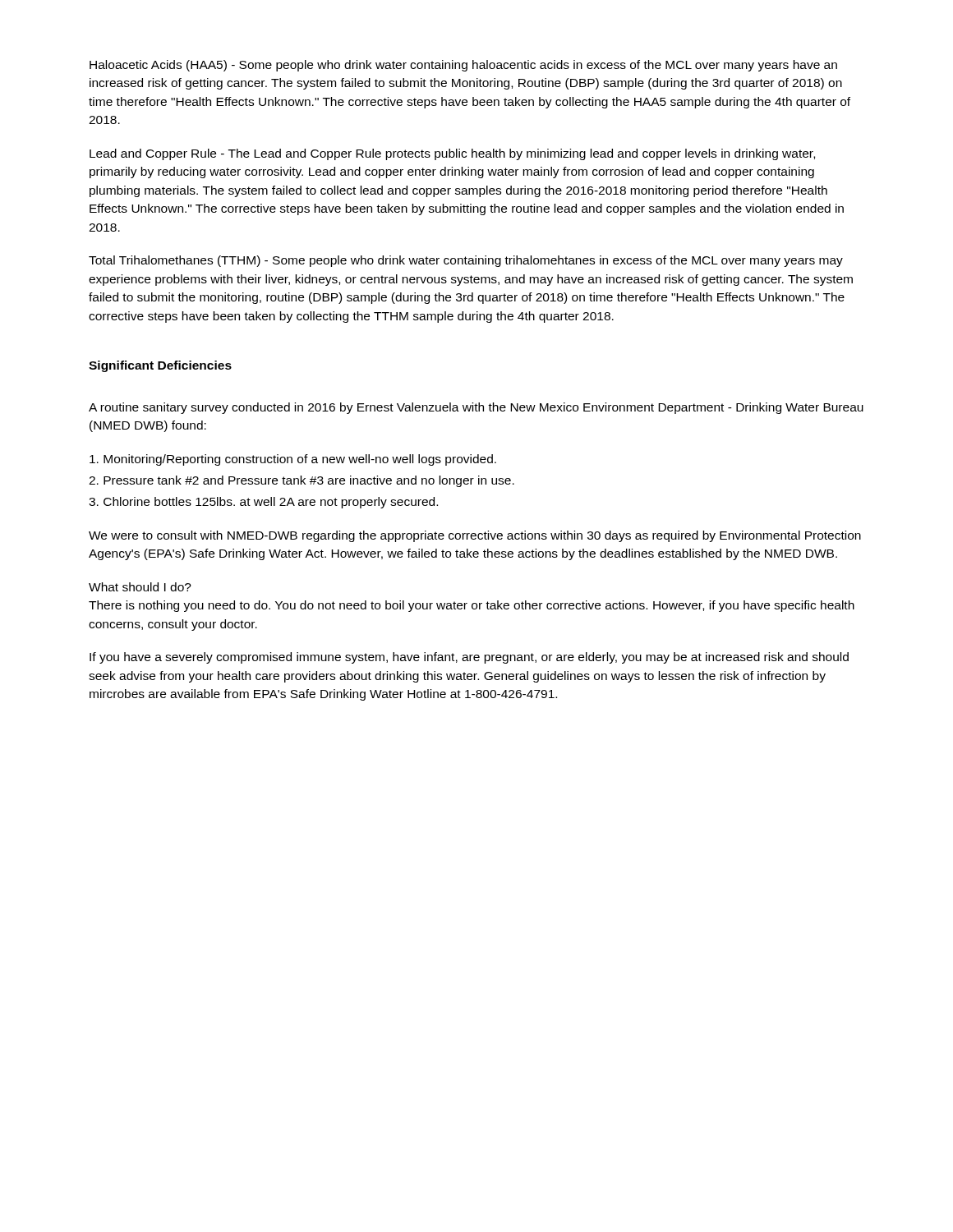Click on the text block that says "If you have a severely"
Screen dimensions: 1232x953
click(x=469, y=675)
